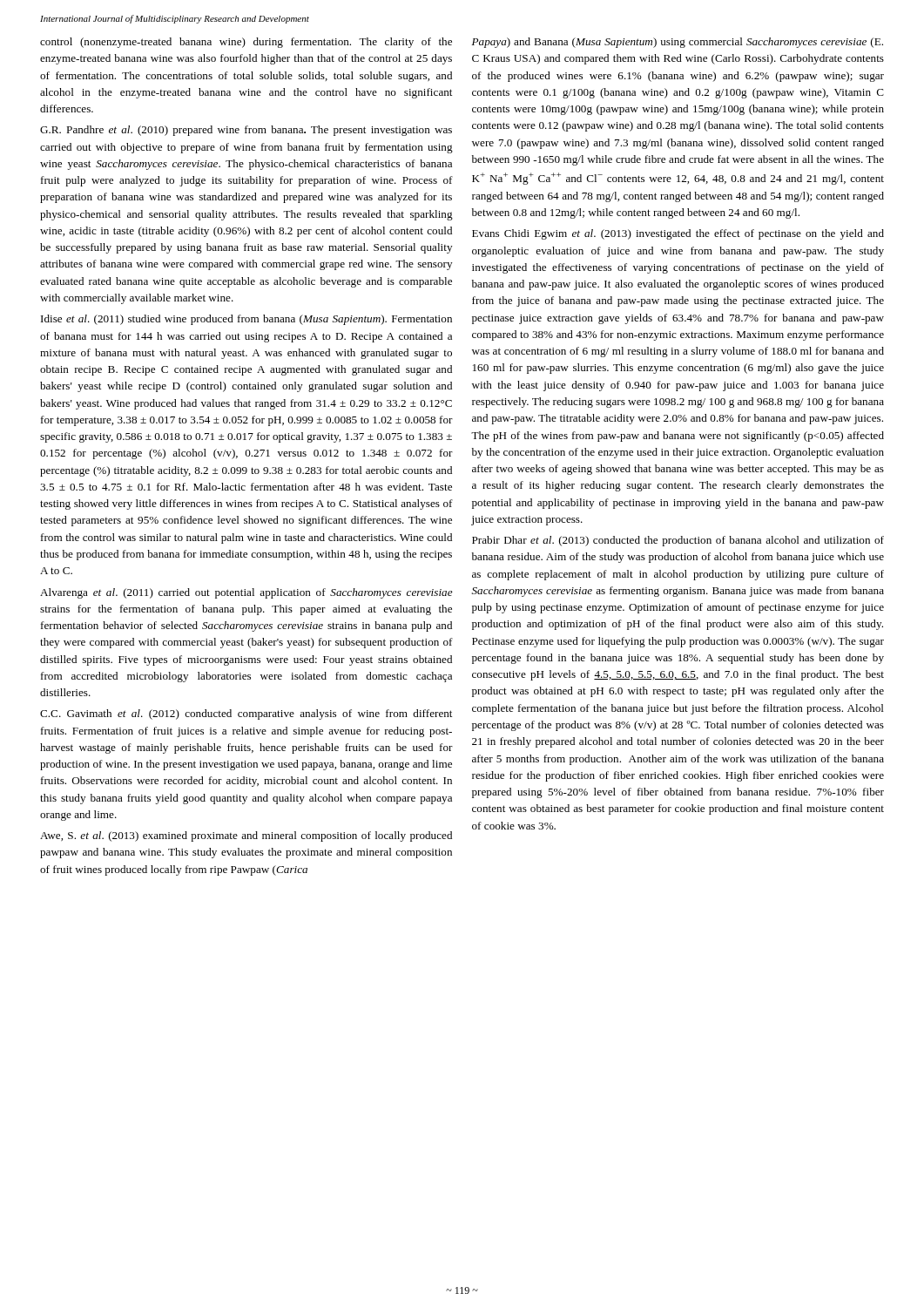
Task: Point to the block beginning "Prabir Dhar et al."
Action: 678,683
